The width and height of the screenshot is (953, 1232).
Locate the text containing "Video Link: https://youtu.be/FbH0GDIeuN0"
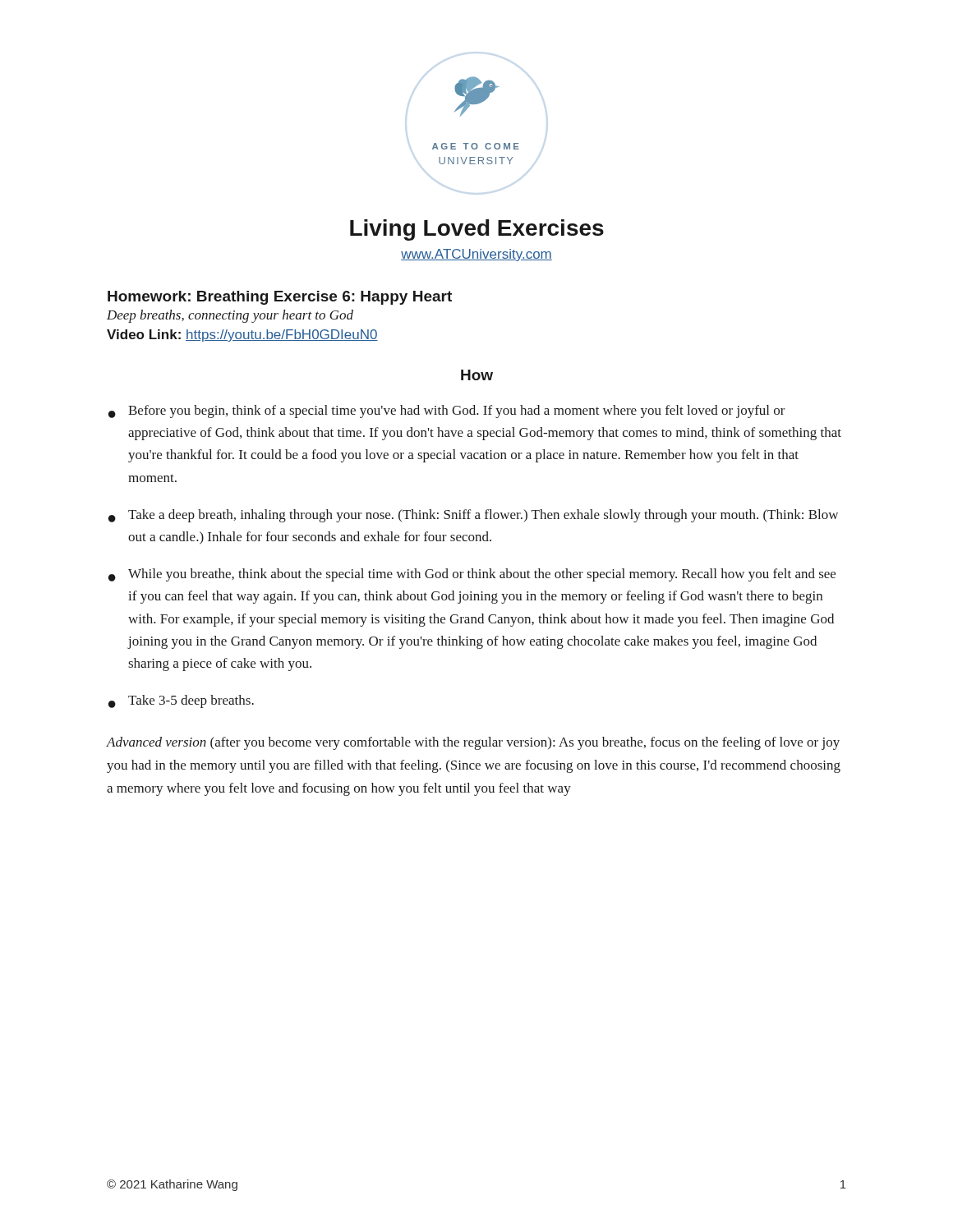(242, 336)
